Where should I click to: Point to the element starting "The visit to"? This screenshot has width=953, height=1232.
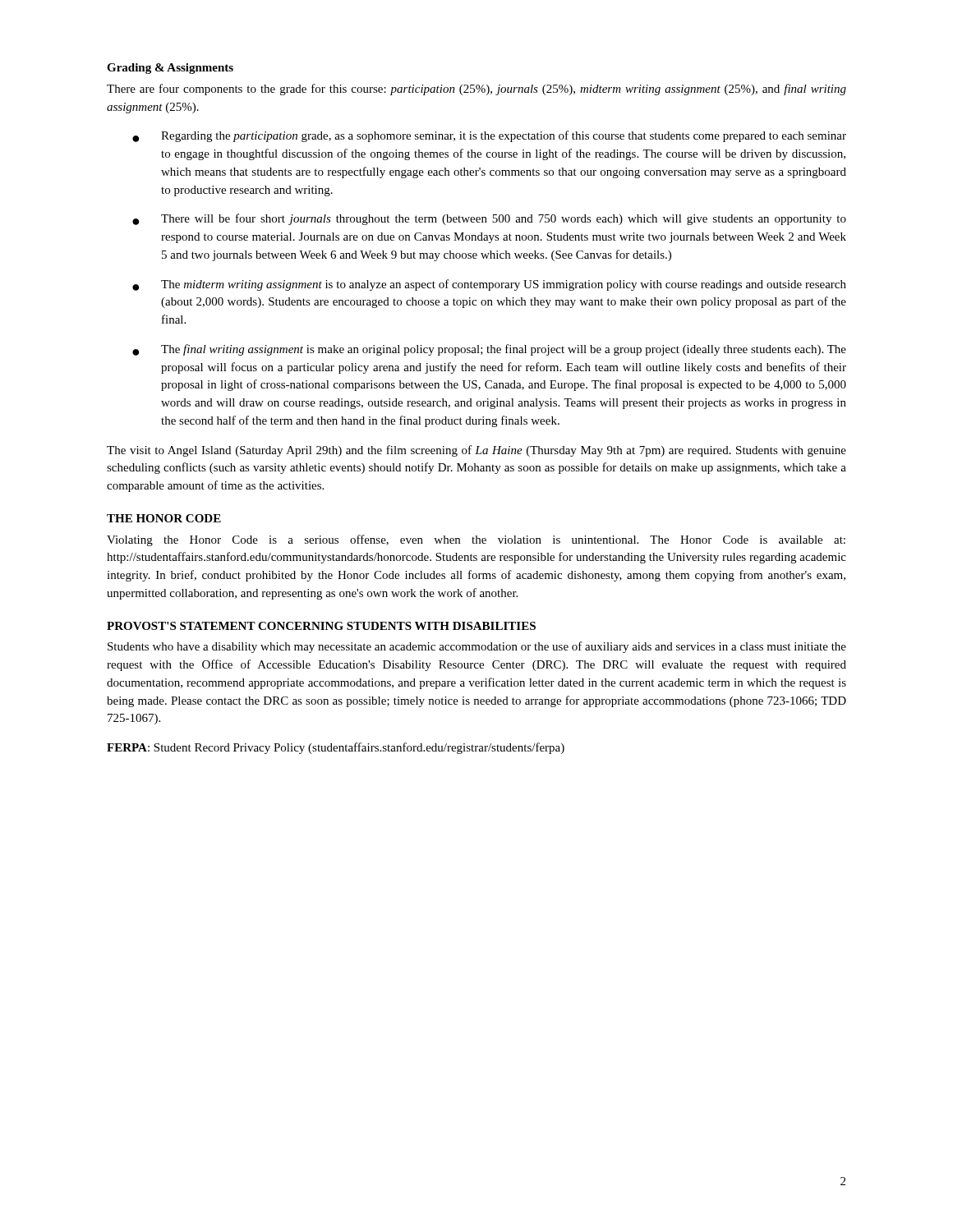point(476,468)
